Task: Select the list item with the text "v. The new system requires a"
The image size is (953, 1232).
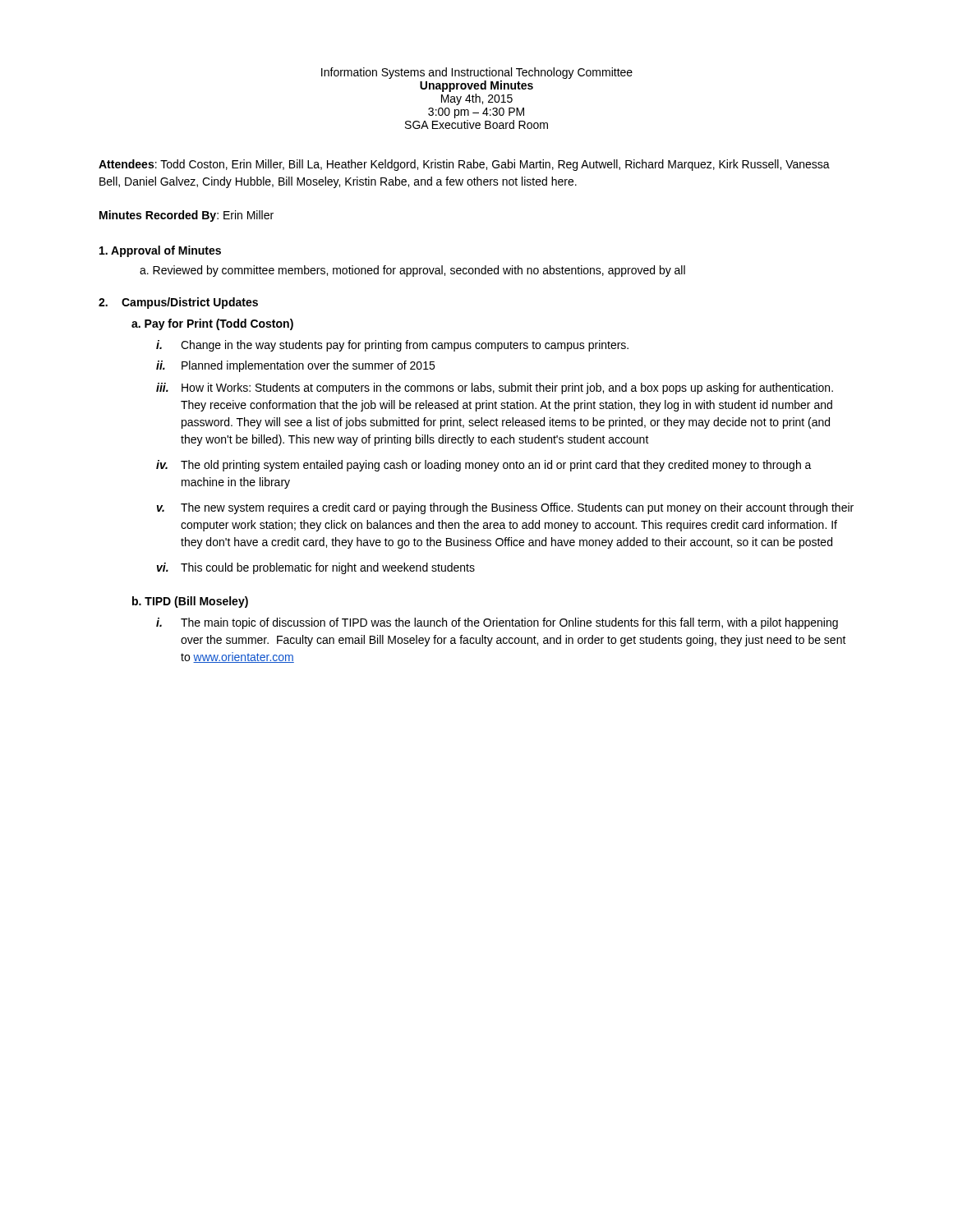Action: coord(505,525)
